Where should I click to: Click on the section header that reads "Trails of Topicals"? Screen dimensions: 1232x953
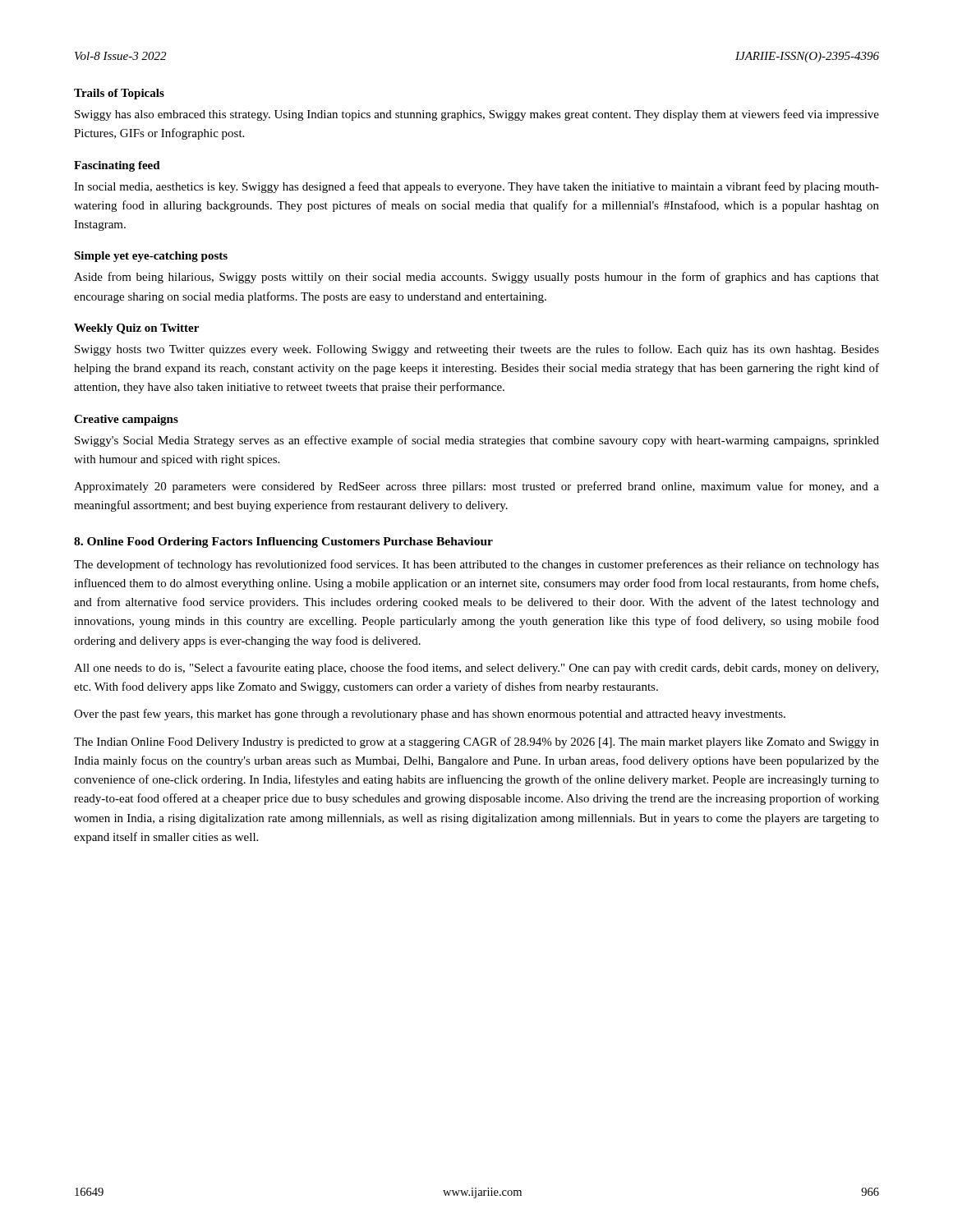coord(119,93)
